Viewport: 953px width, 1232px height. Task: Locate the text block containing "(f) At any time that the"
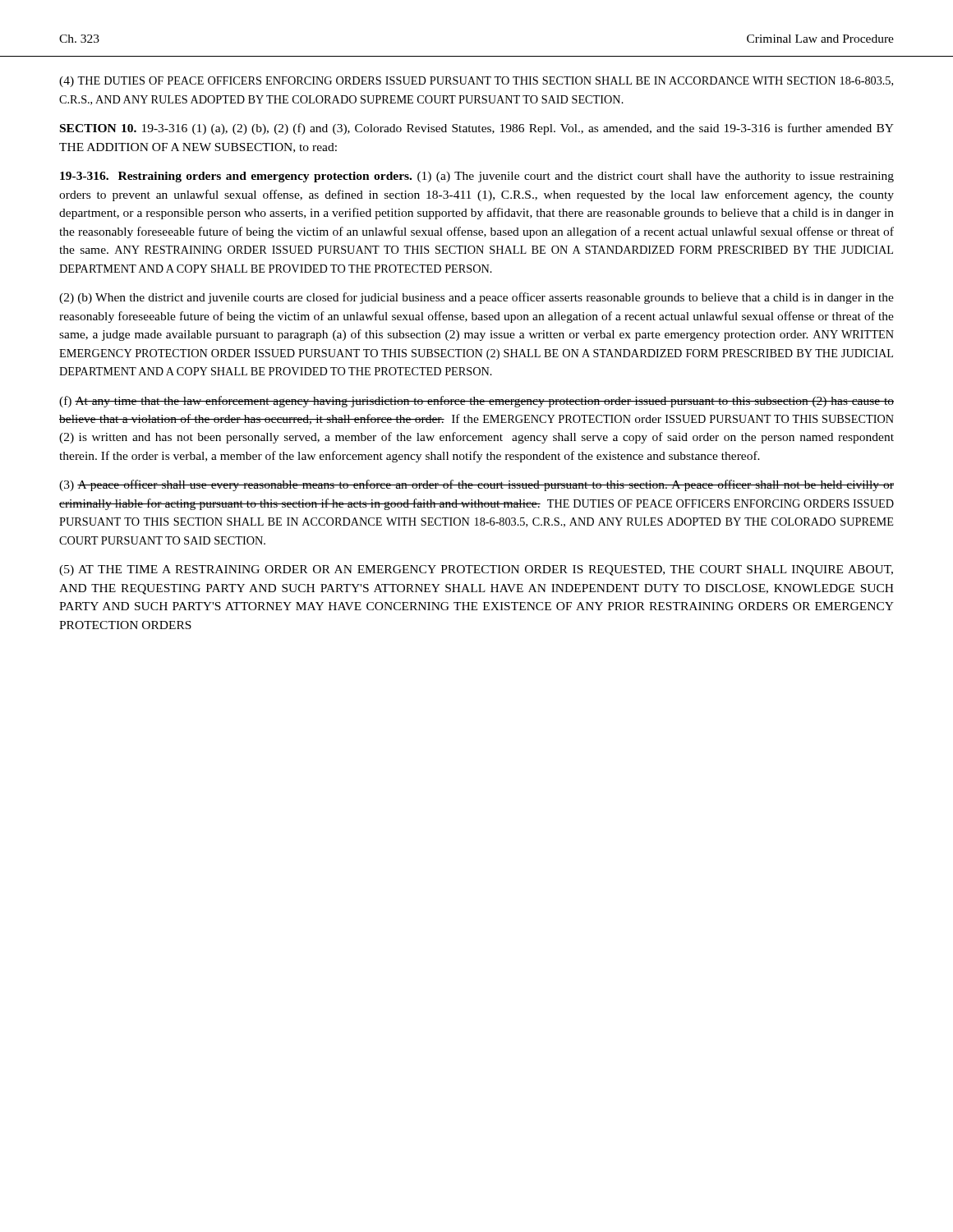point(476,428)
